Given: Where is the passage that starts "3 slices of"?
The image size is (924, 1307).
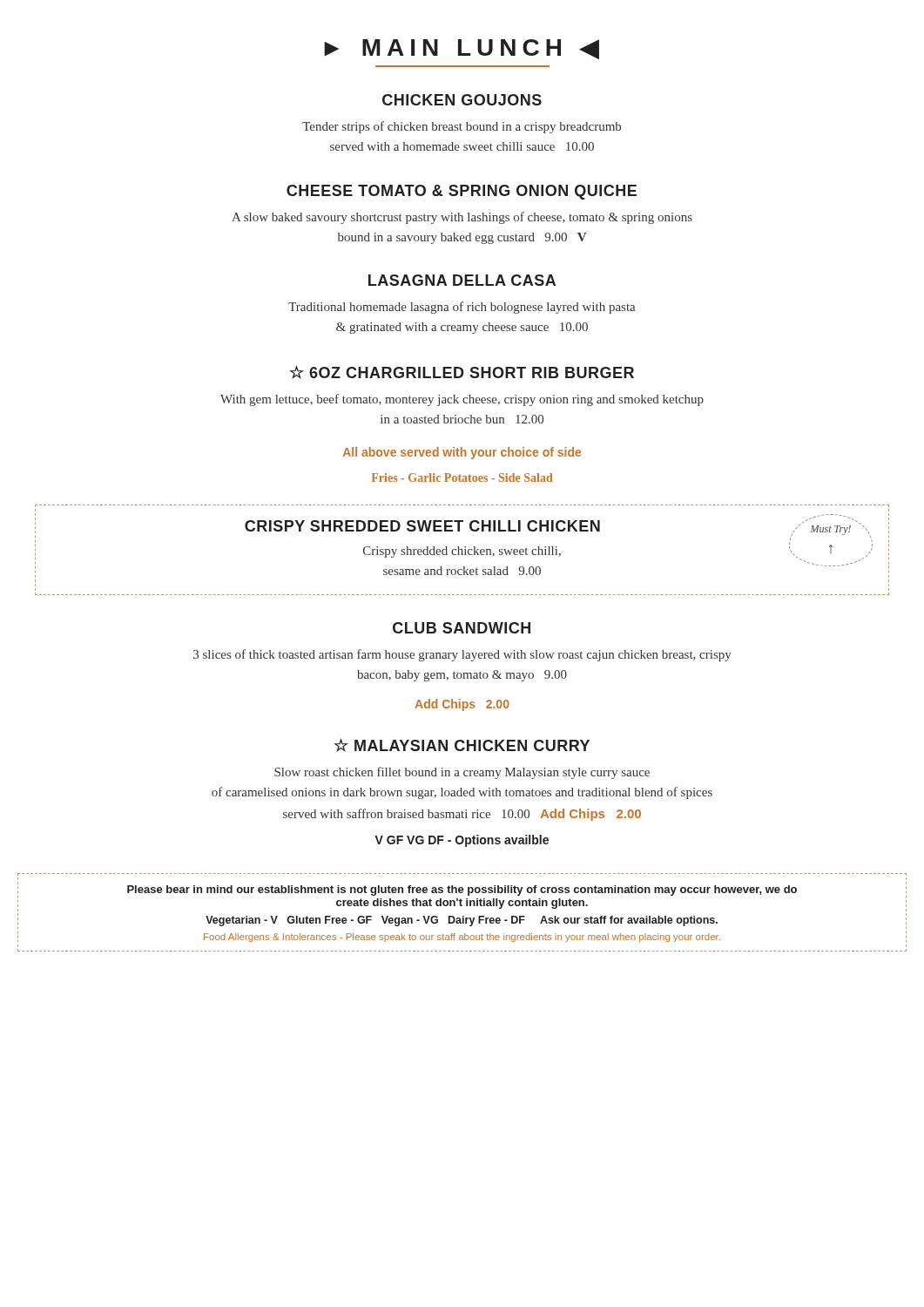Looking at the screenshot, I should click(462, 665).
